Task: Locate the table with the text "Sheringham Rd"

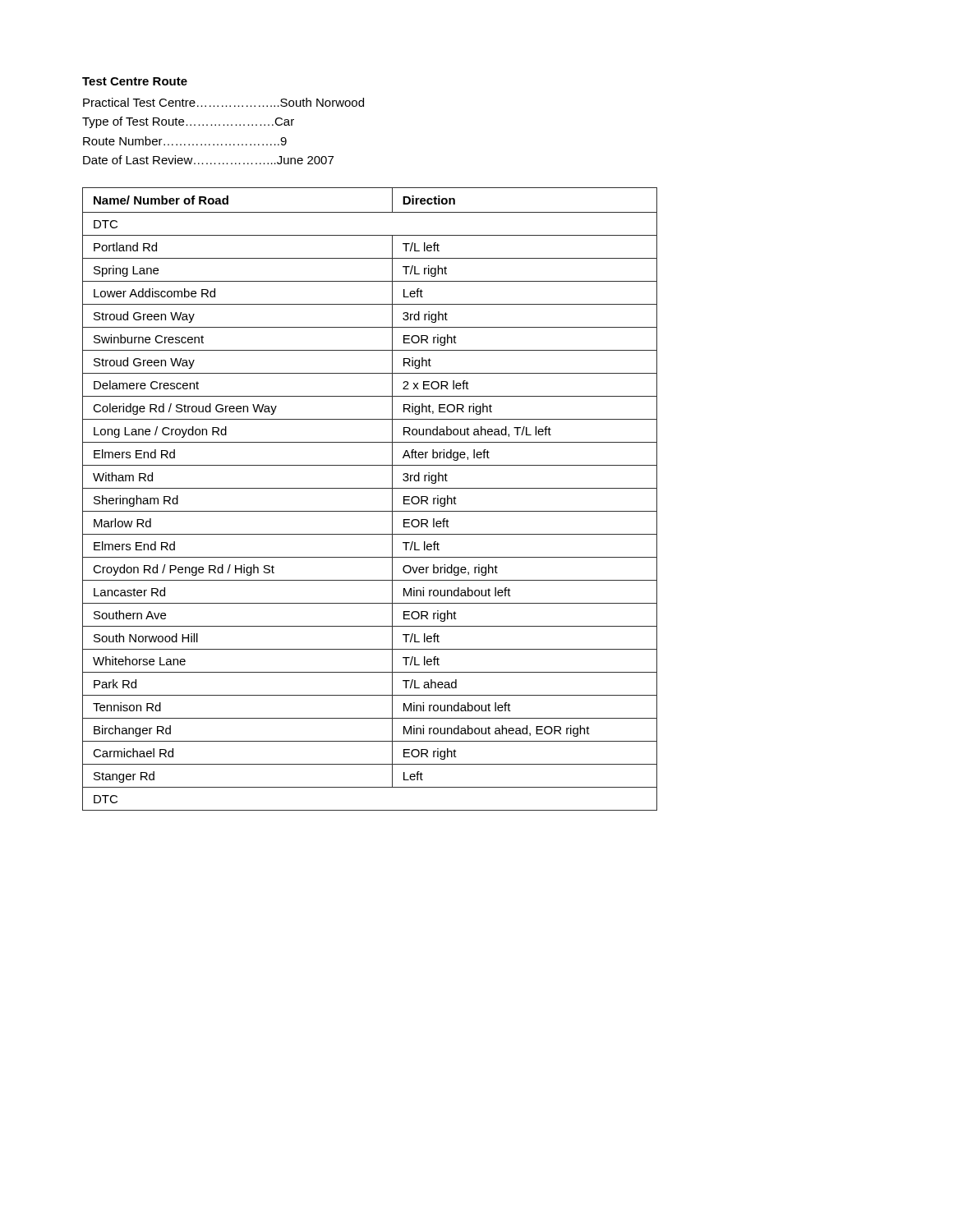Action: (476, 499)
